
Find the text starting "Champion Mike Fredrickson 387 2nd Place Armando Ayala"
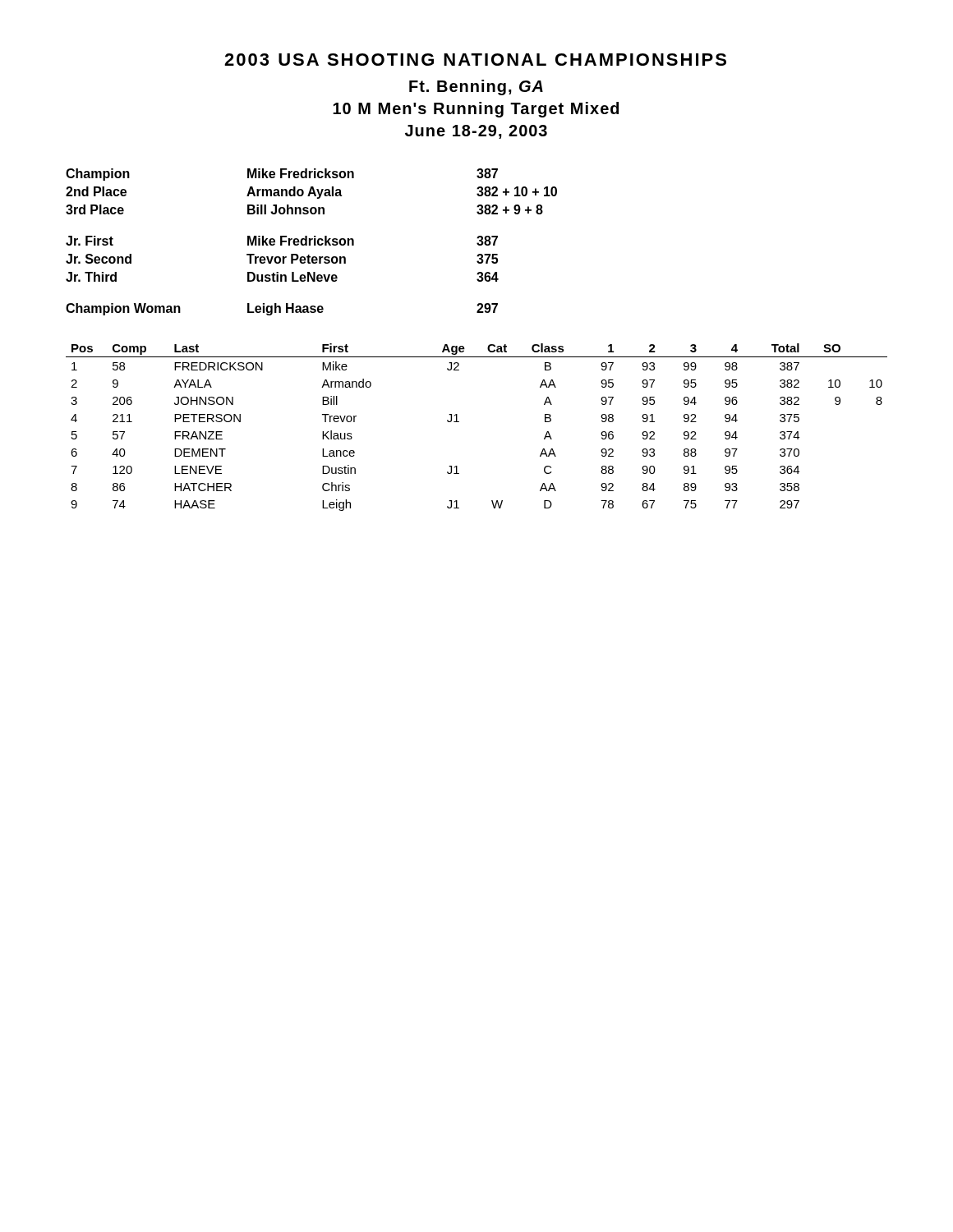(476, 192)
